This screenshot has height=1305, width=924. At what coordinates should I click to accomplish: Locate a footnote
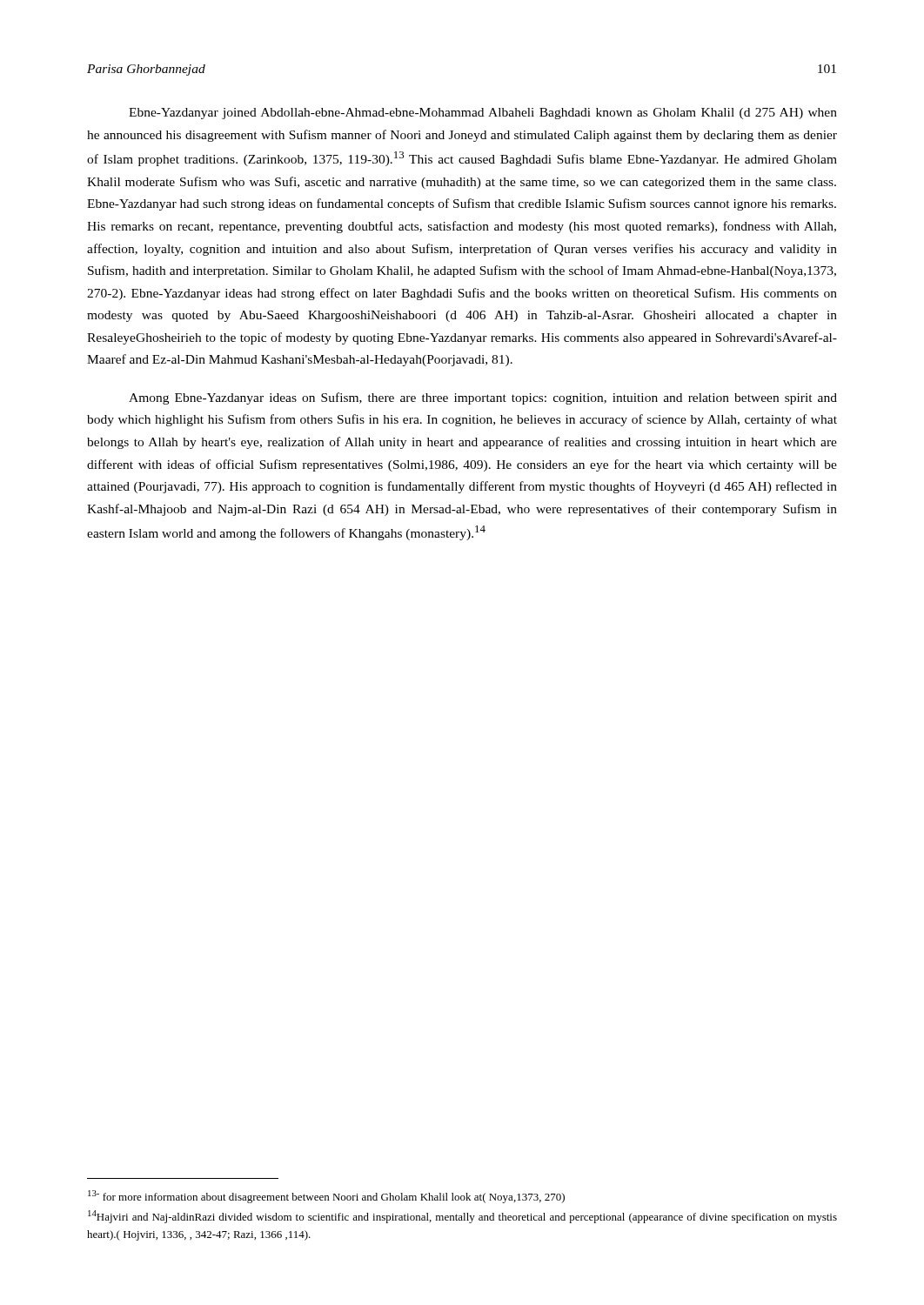pyautogui.click(x=462, y=1214)
